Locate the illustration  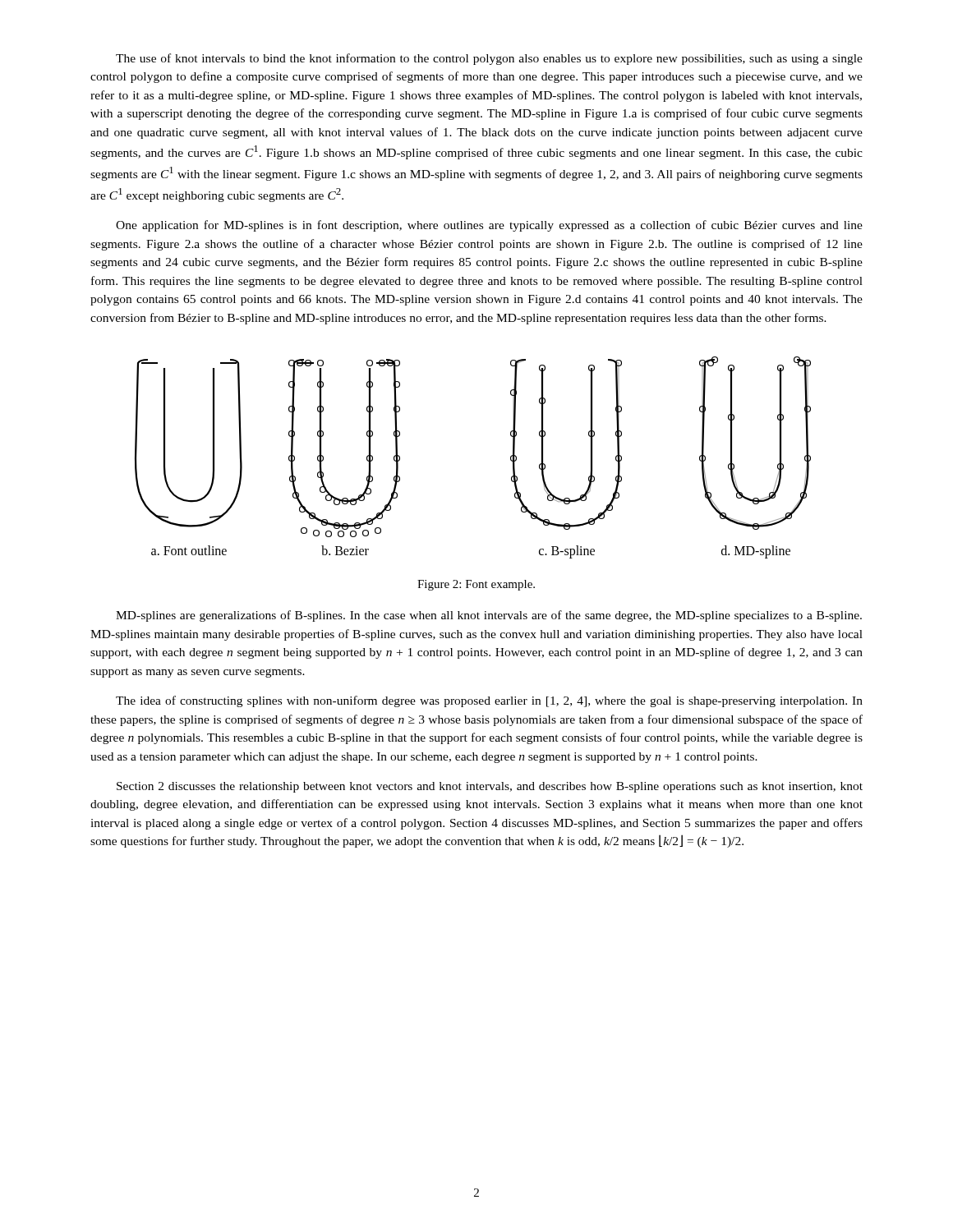click(x=476, y=457)
